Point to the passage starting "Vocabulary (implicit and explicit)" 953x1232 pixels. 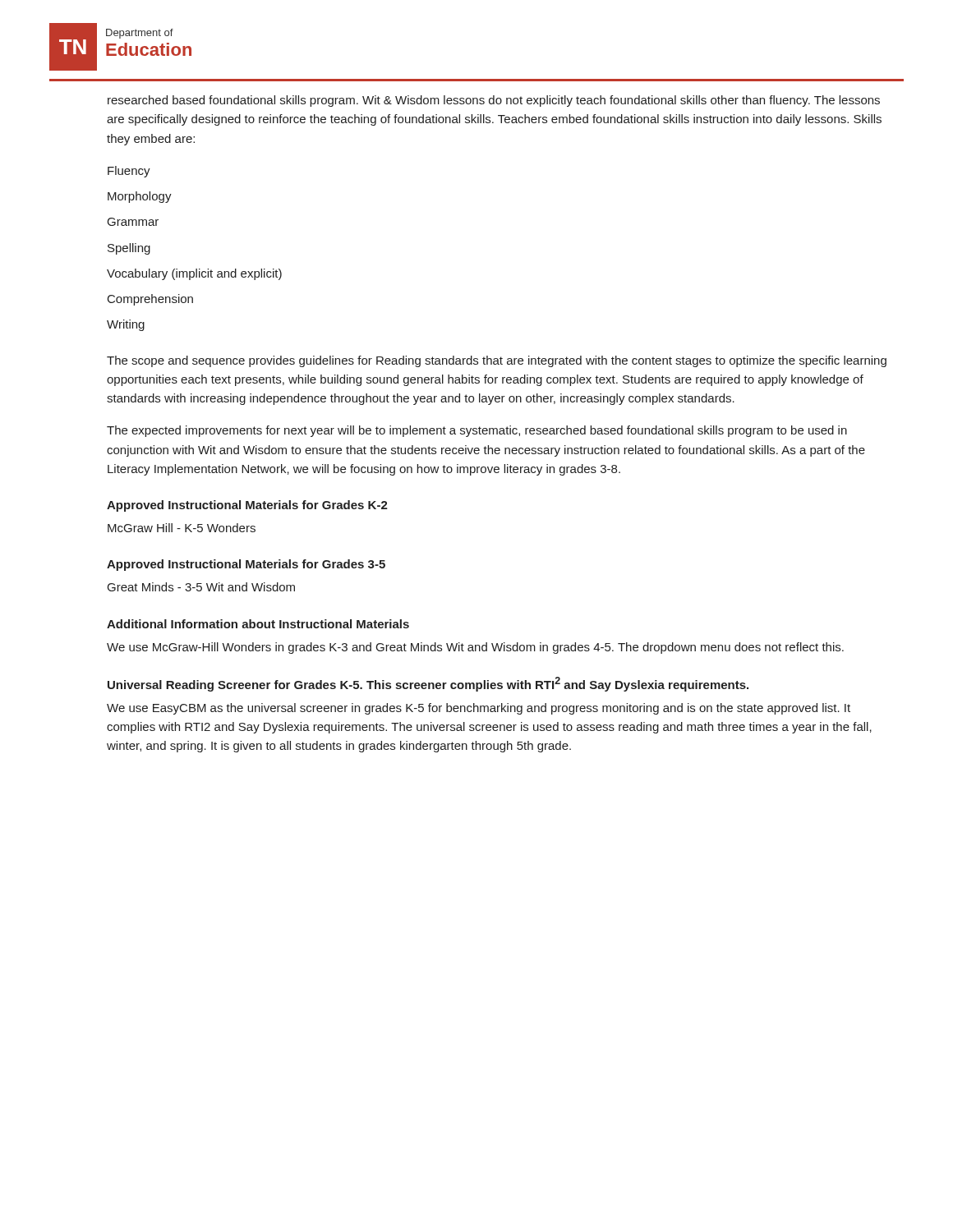point(195,273)
